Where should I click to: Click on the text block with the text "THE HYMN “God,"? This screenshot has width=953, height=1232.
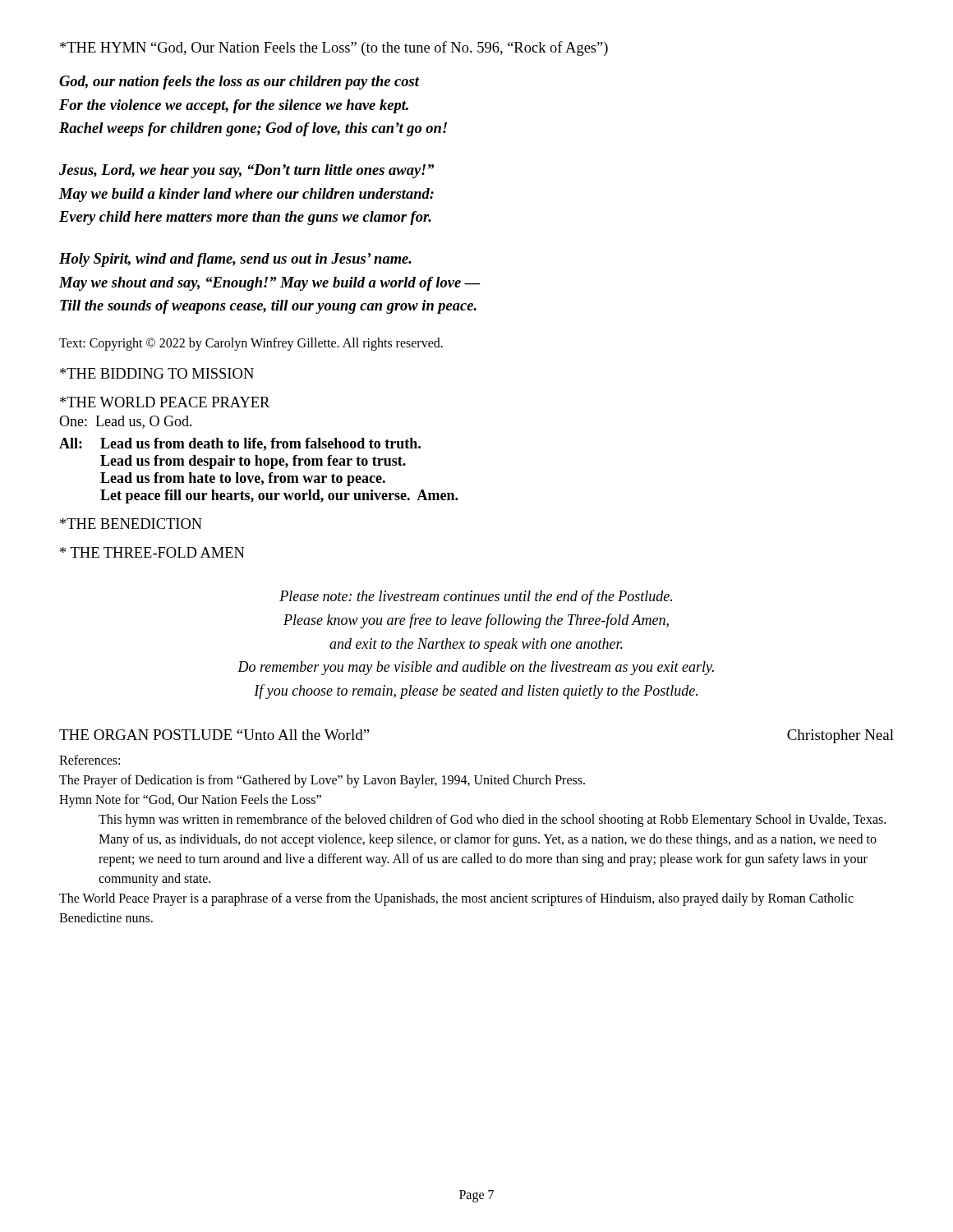[334, 48]
